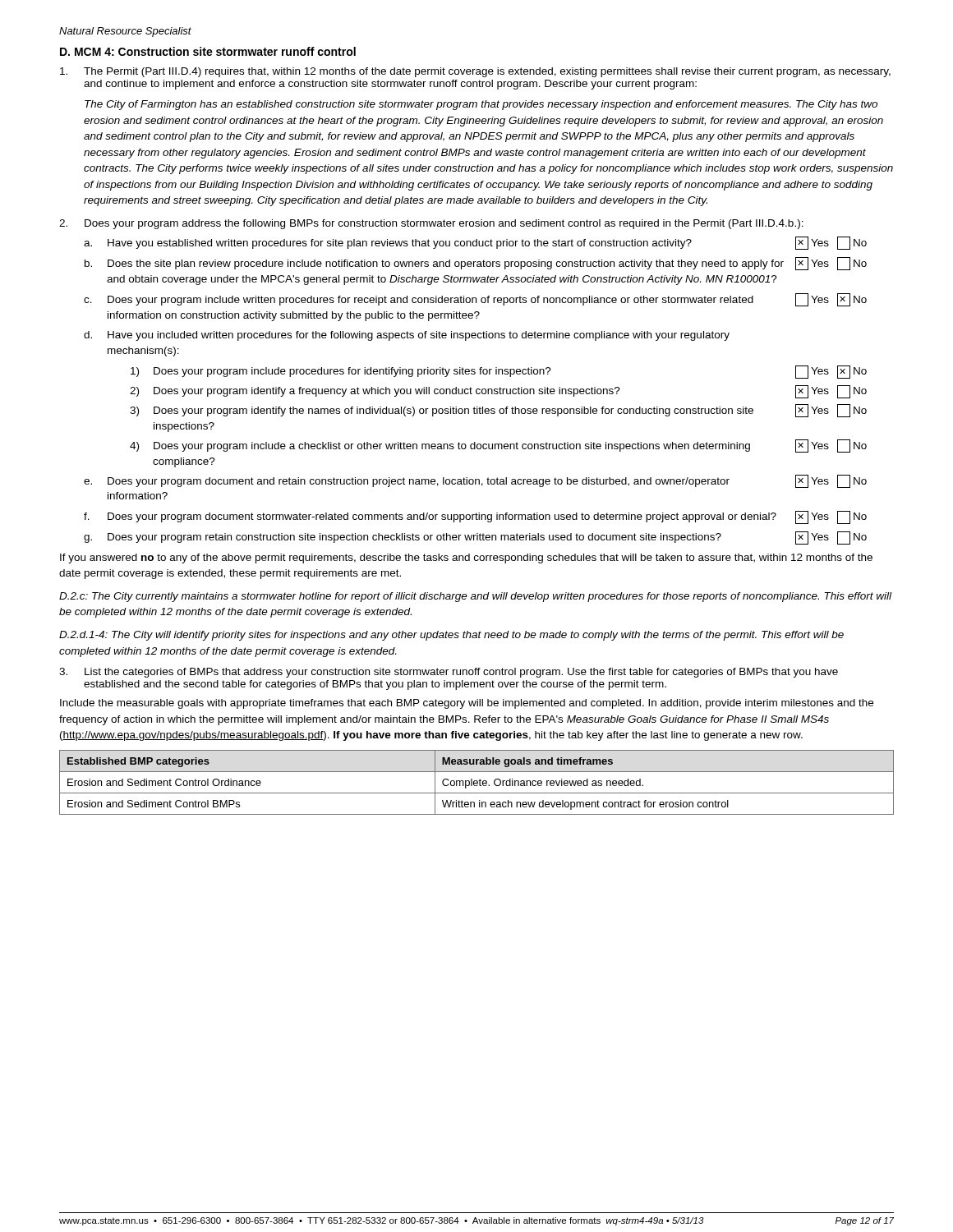Image resolution: width=953 pixels, height=1232 pixels.
Task: Find the list item that says "d. Have you included written procedures"
Action: [x=489, y=344]
